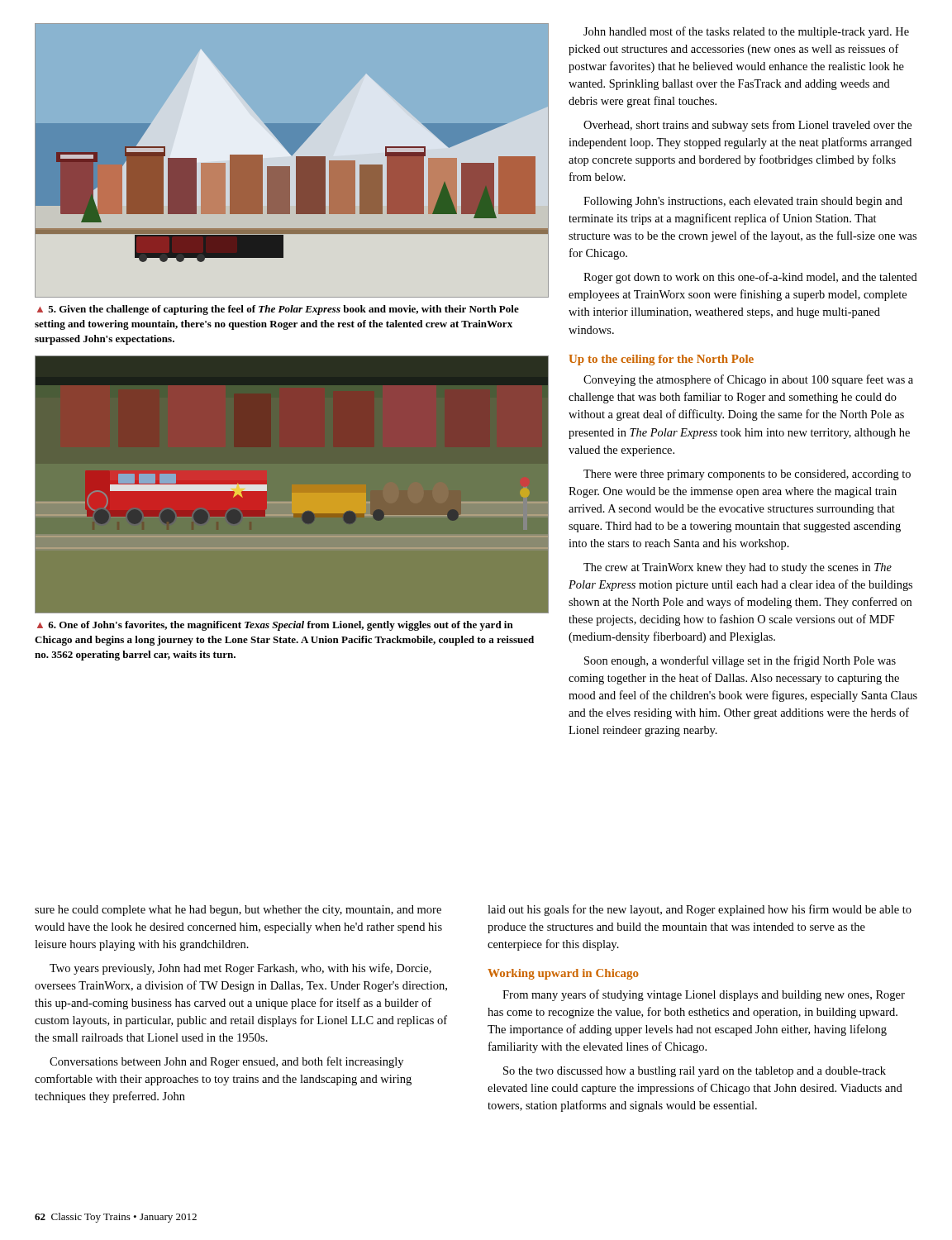The image size is (952, 1240).
Task: Point to the passage starting "Up to the"
Action: point(661,358)
